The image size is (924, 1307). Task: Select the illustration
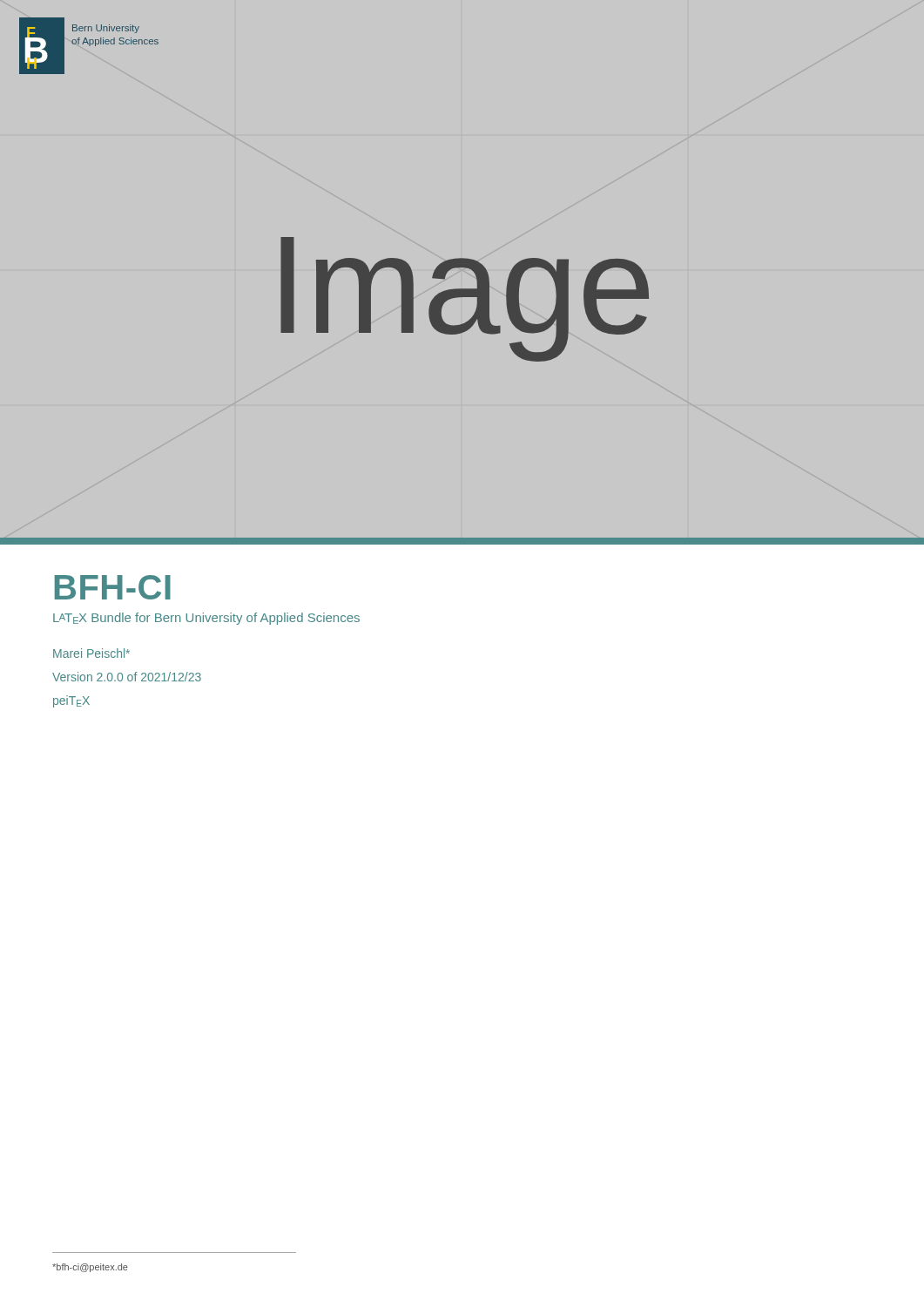point(462,270)
